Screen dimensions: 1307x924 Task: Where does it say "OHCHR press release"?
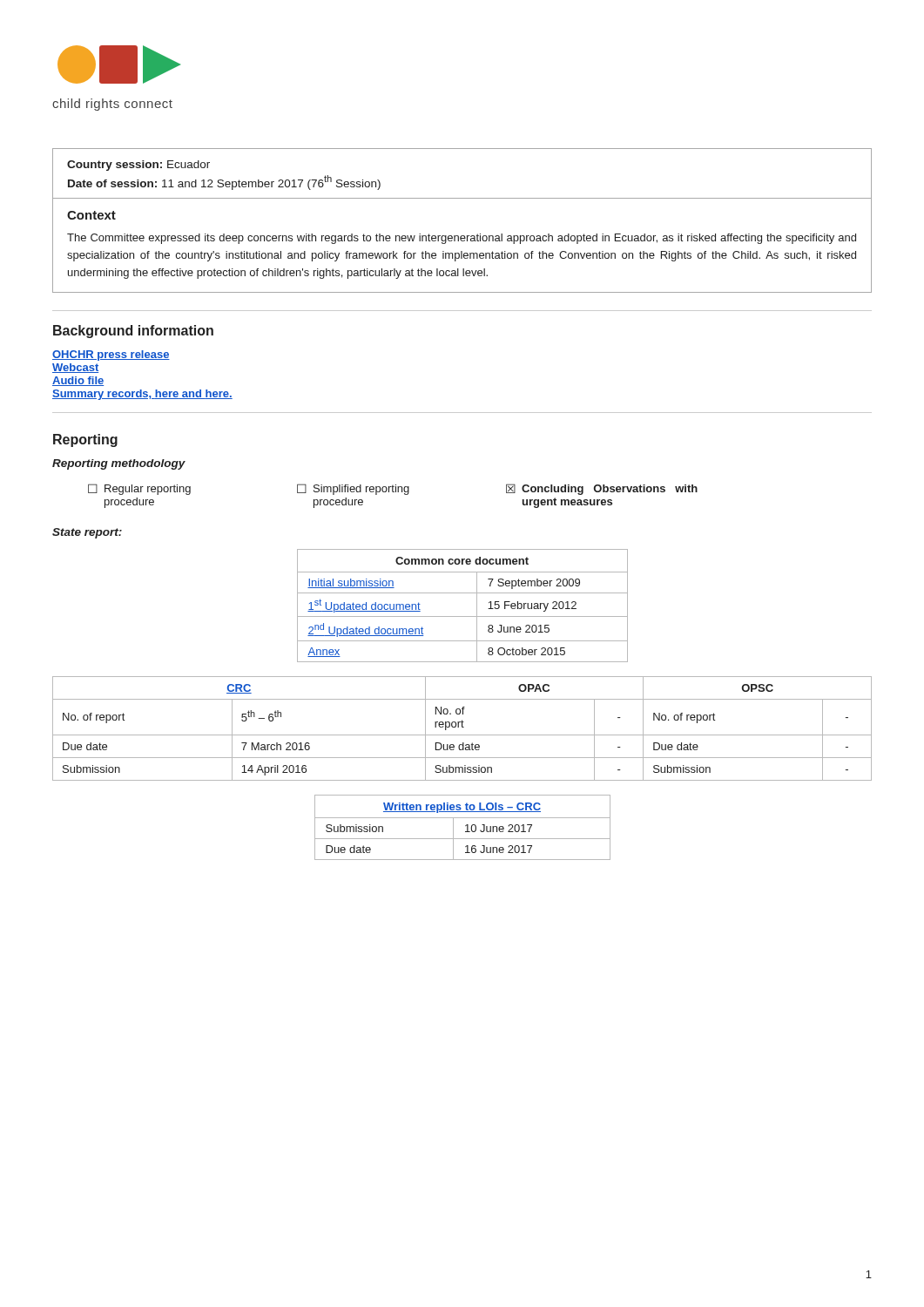pos(111,354)
